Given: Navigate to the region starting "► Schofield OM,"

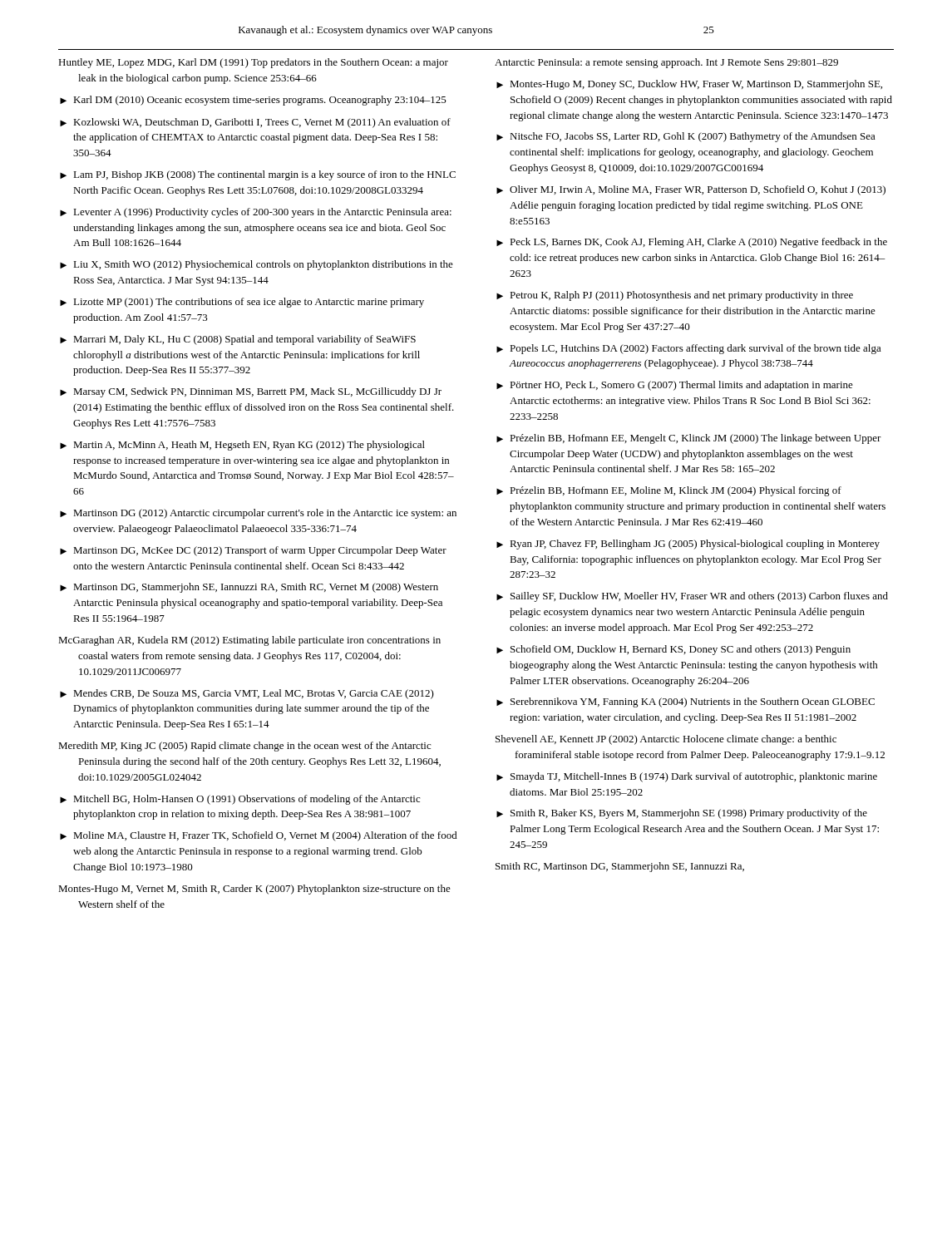Looking at the screenshot, I should point(694,665).
